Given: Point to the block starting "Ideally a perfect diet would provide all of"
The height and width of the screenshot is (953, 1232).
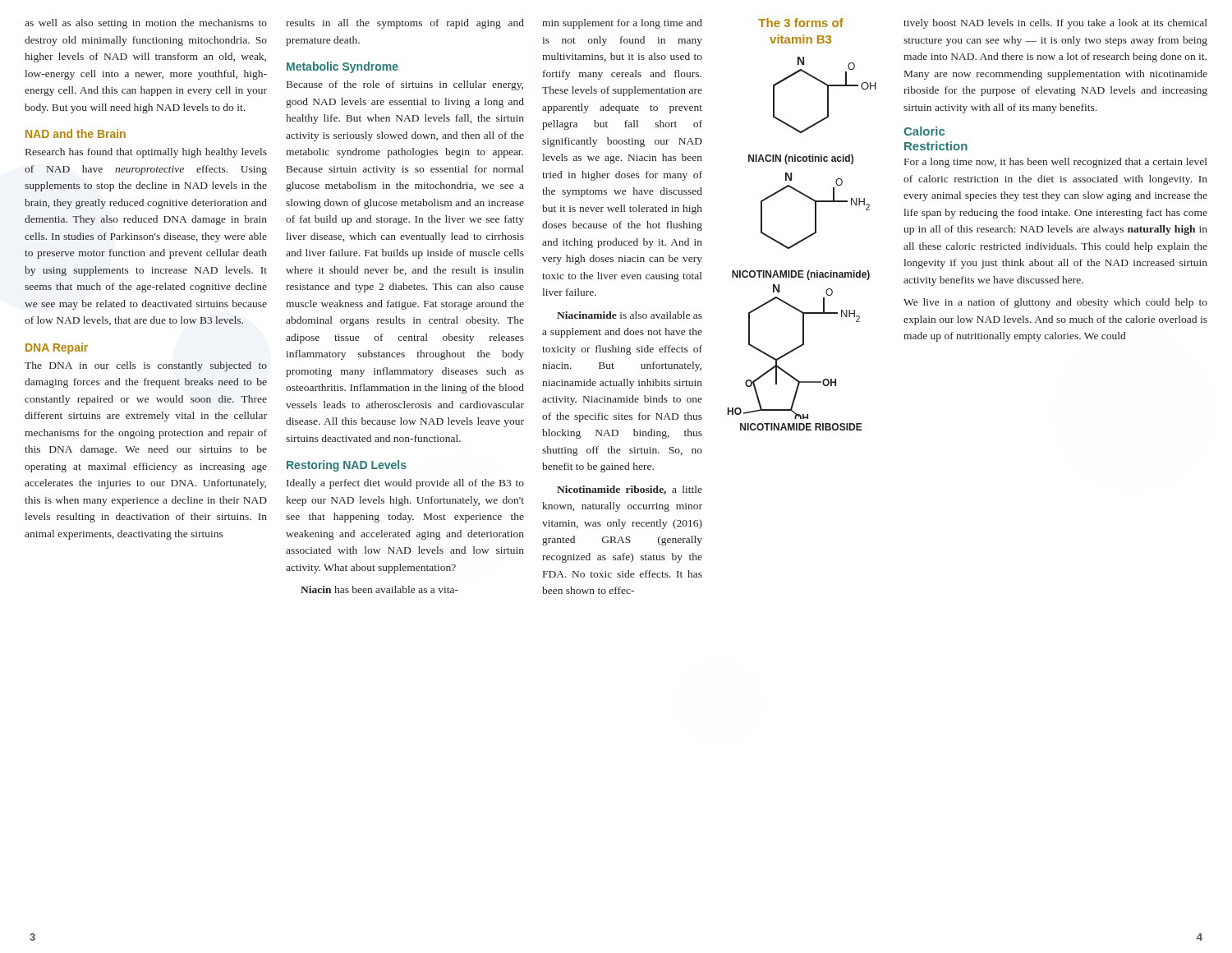Looking at the screenshot, I should tap(405, 537).
